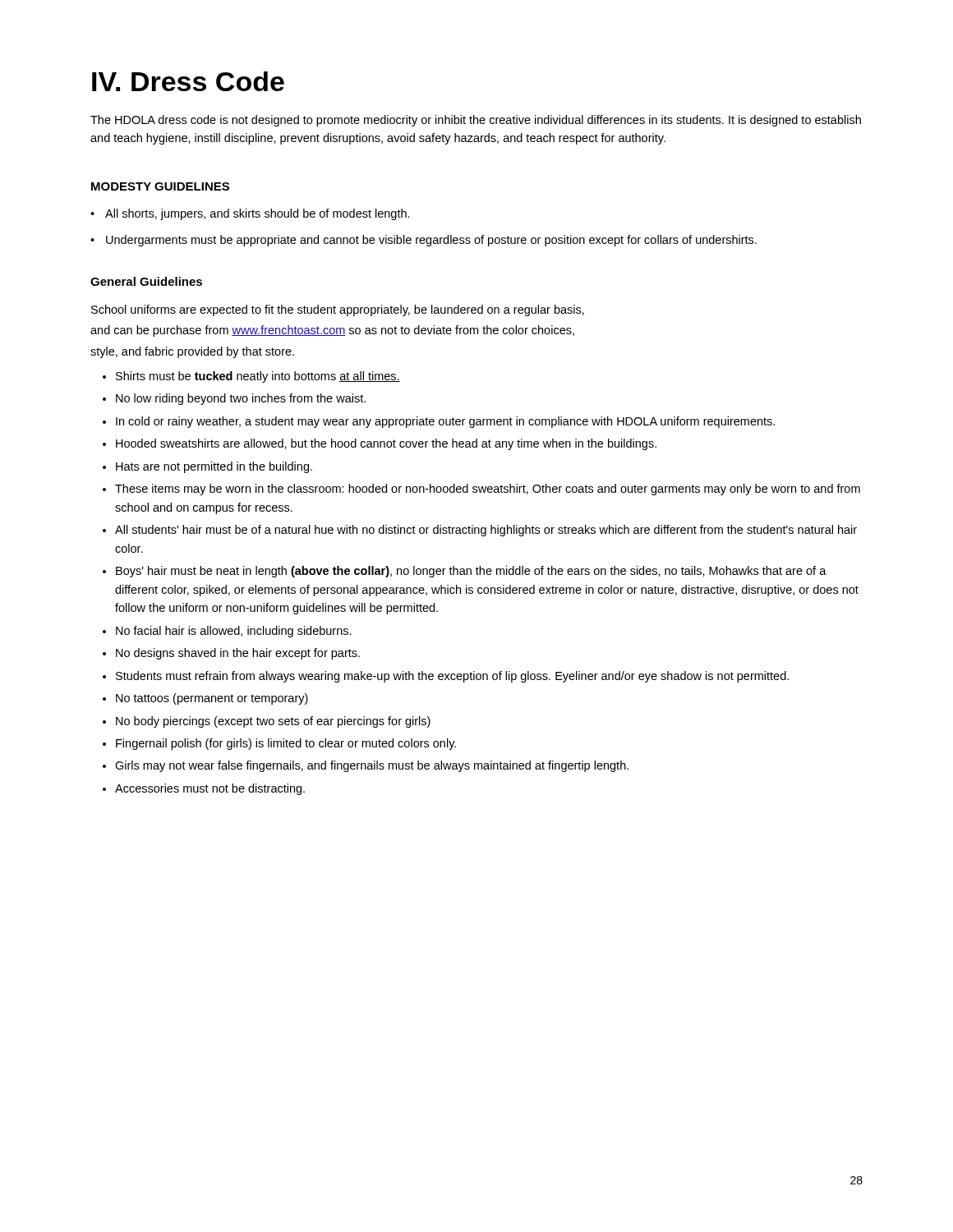953x1232 pixels.
Task: Point to the text block starting "Boys' hair must be"
Action: coord(487,589)
